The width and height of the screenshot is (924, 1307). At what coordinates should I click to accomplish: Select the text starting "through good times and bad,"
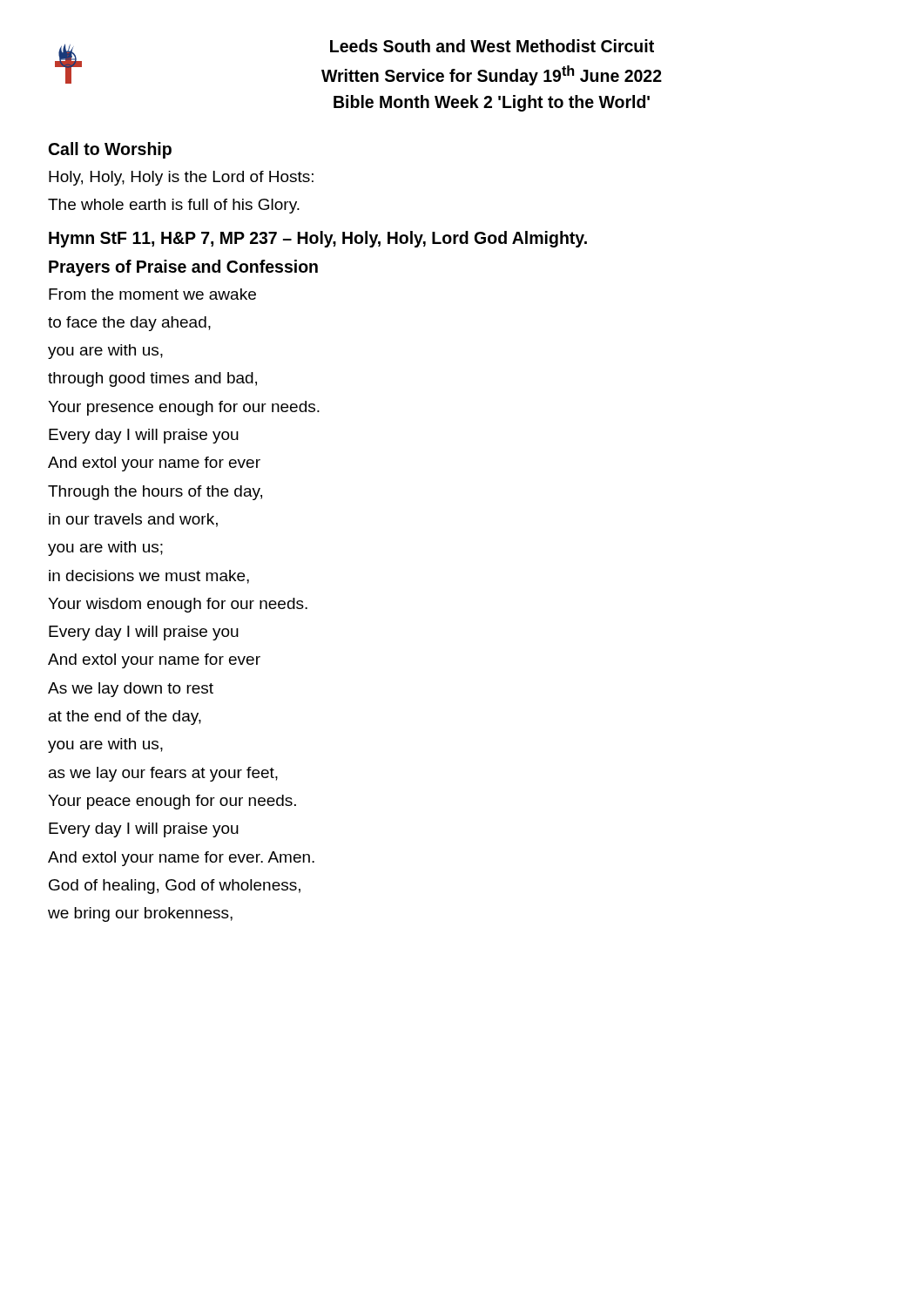point(153,378)
